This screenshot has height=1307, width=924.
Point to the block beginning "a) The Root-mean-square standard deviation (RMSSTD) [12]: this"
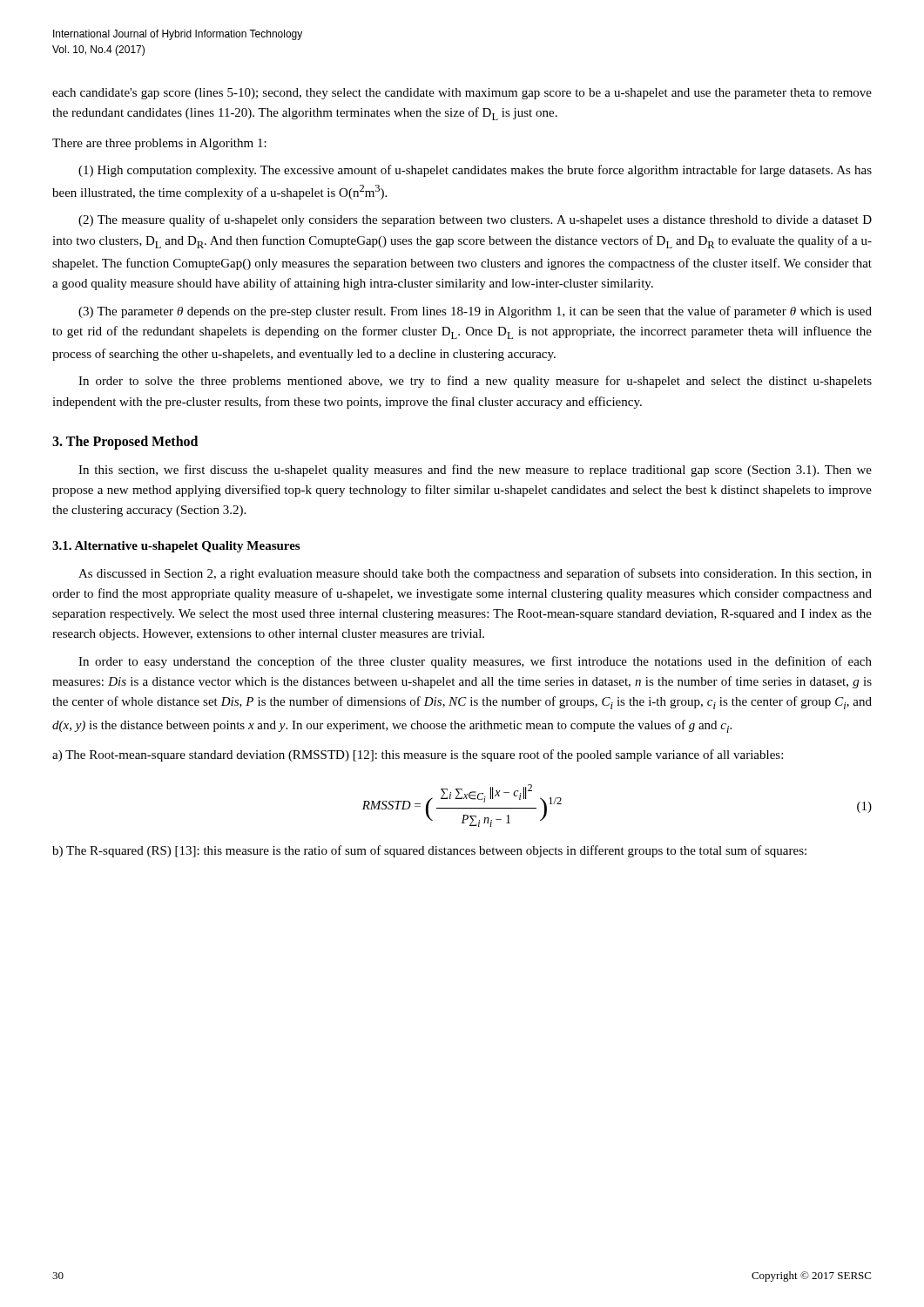(462, 755)
